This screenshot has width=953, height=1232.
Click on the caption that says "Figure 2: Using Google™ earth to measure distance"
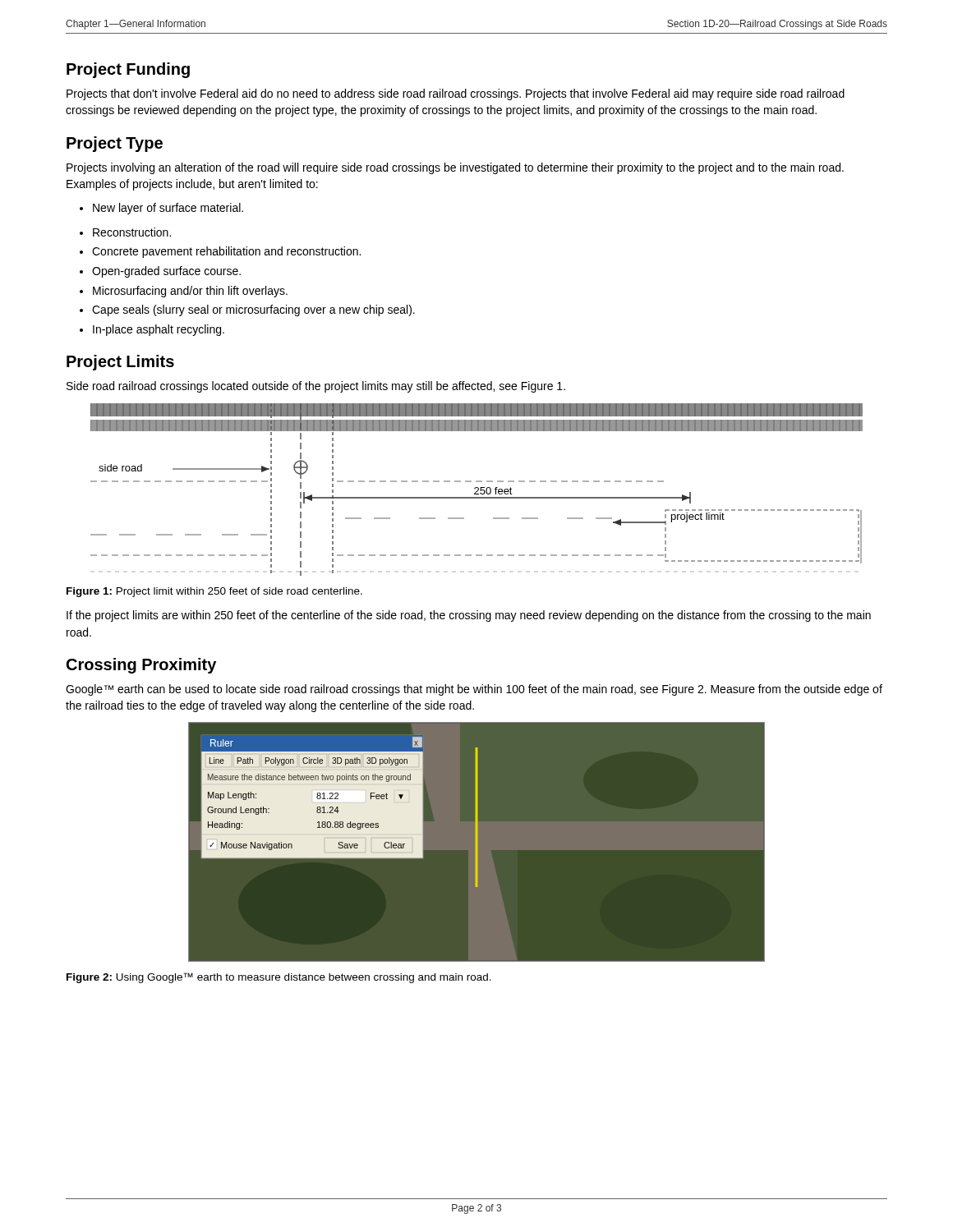(476, 978)
